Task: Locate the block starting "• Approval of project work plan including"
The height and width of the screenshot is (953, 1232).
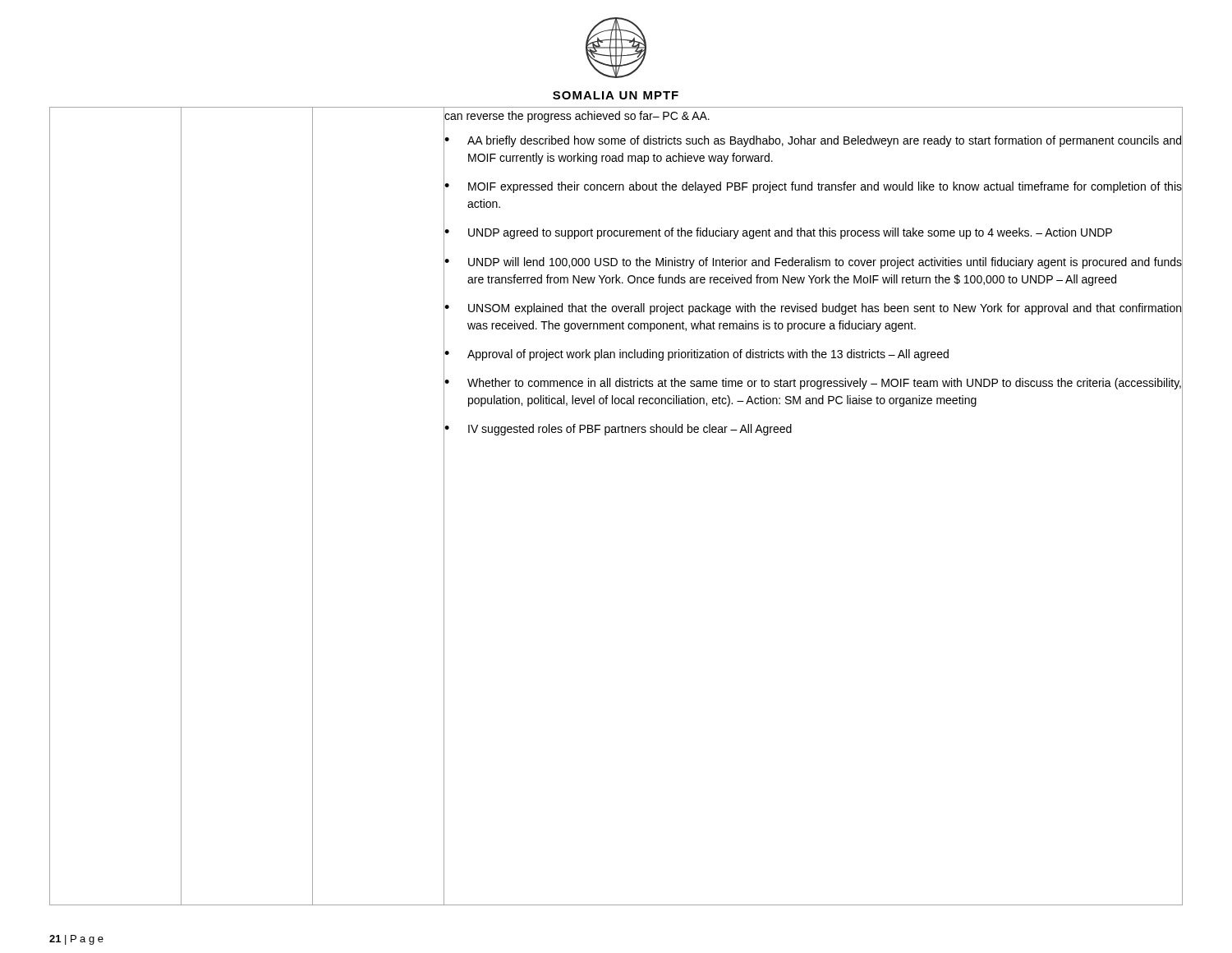Action: click(813, 354)
